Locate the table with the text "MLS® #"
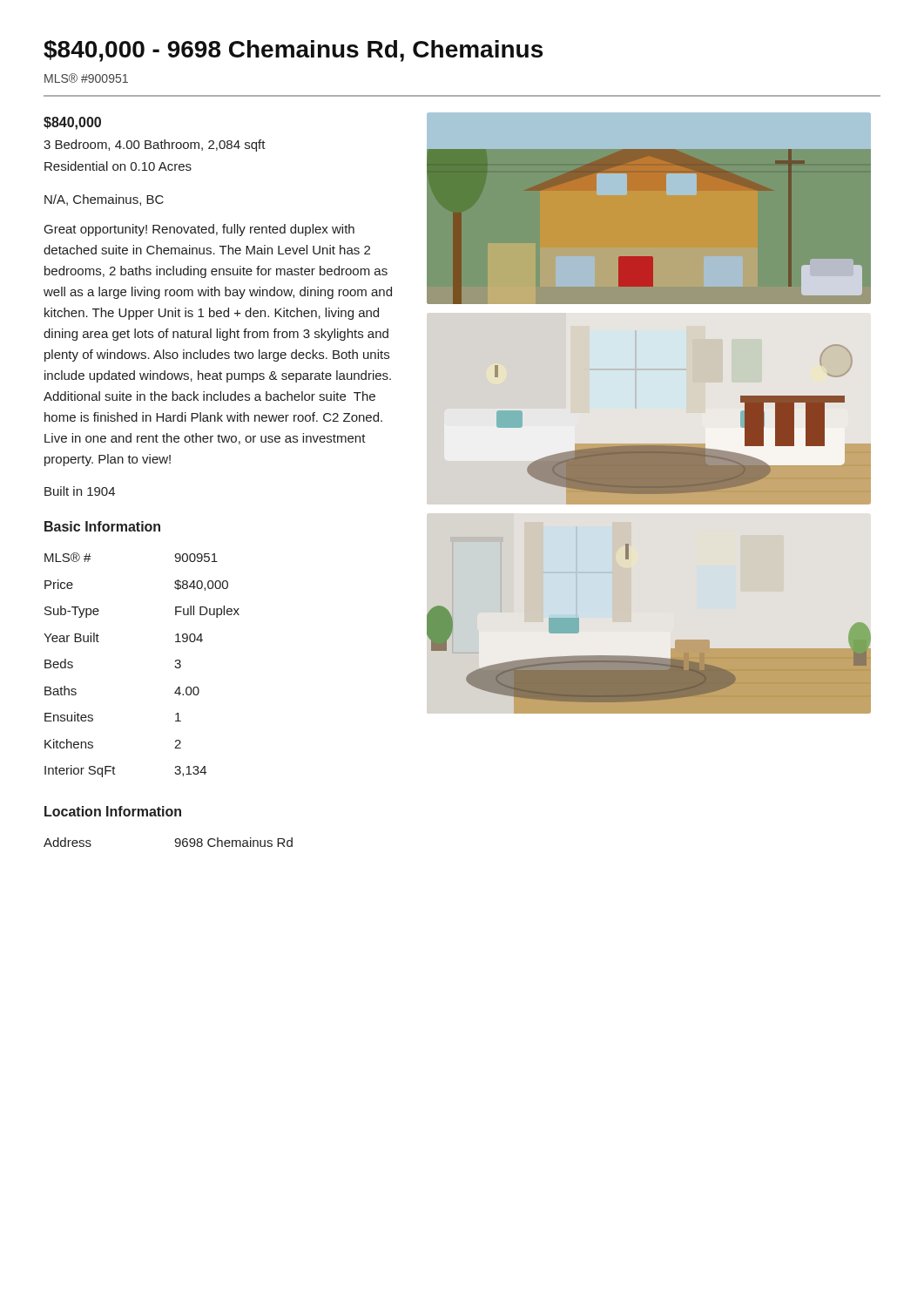 (x=222, y=664)
